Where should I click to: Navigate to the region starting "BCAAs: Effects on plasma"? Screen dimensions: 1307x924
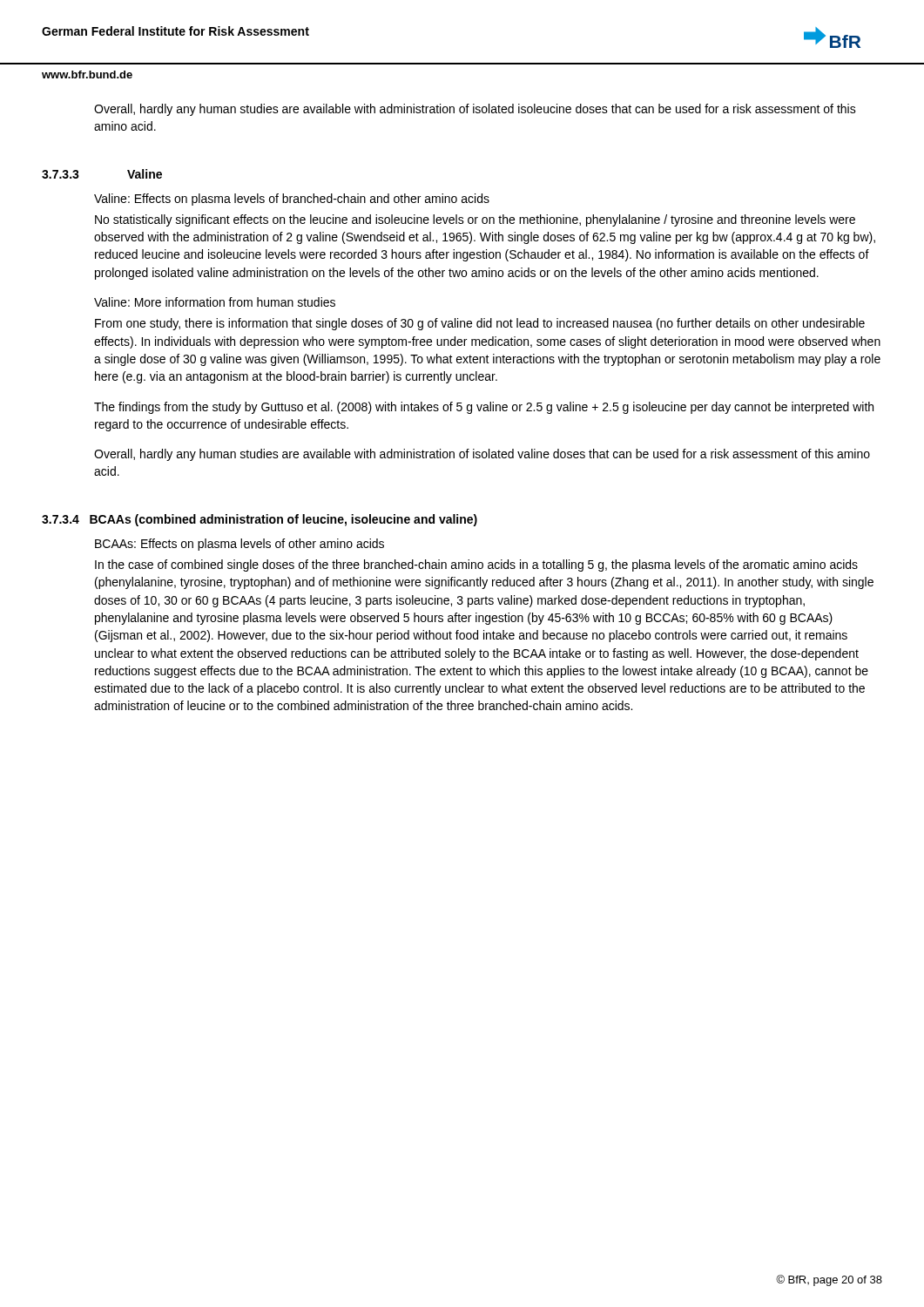(239, 544)
